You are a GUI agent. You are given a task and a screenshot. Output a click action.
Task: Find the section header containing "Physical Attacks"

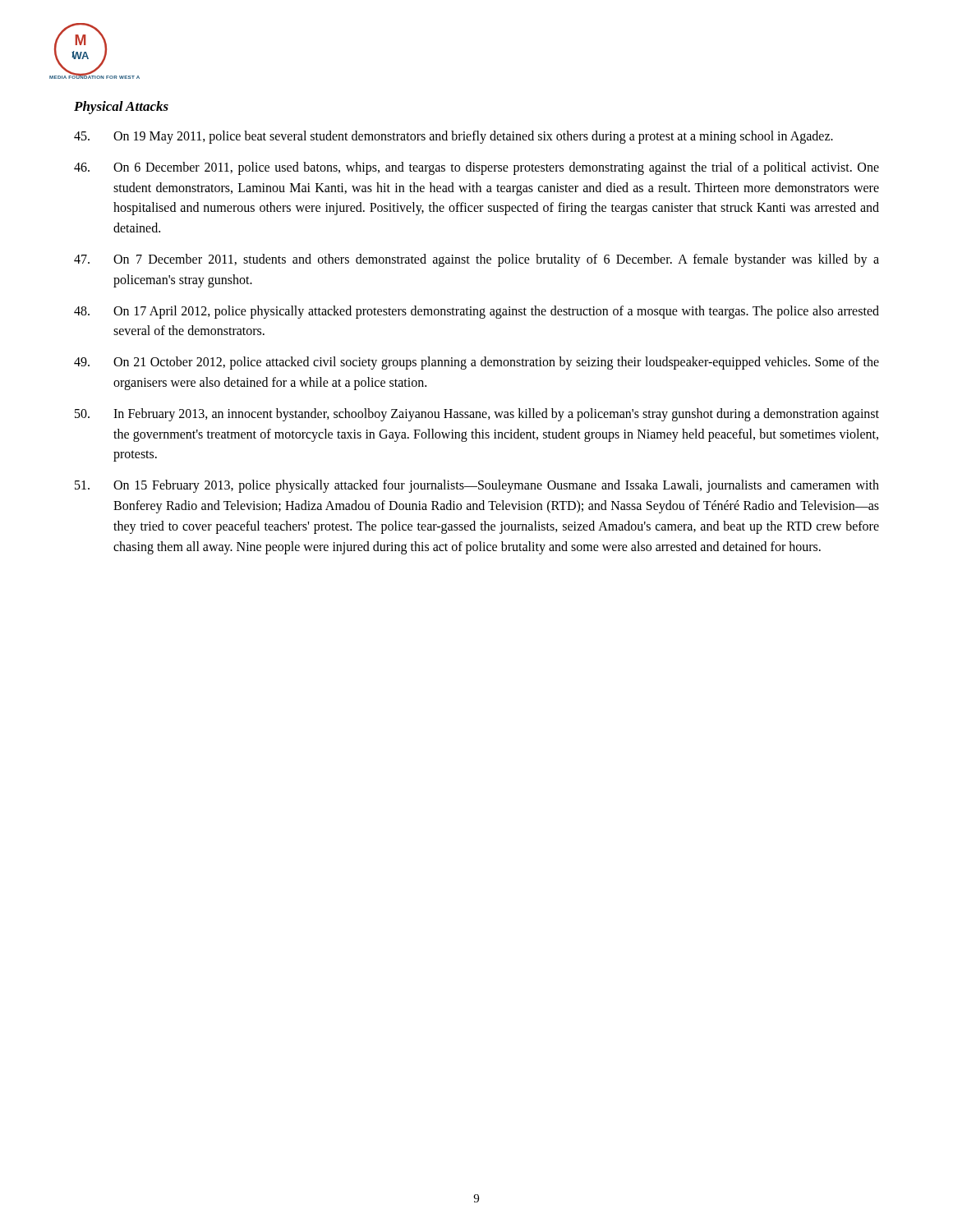pyautogui.click(x=121, y=106)
